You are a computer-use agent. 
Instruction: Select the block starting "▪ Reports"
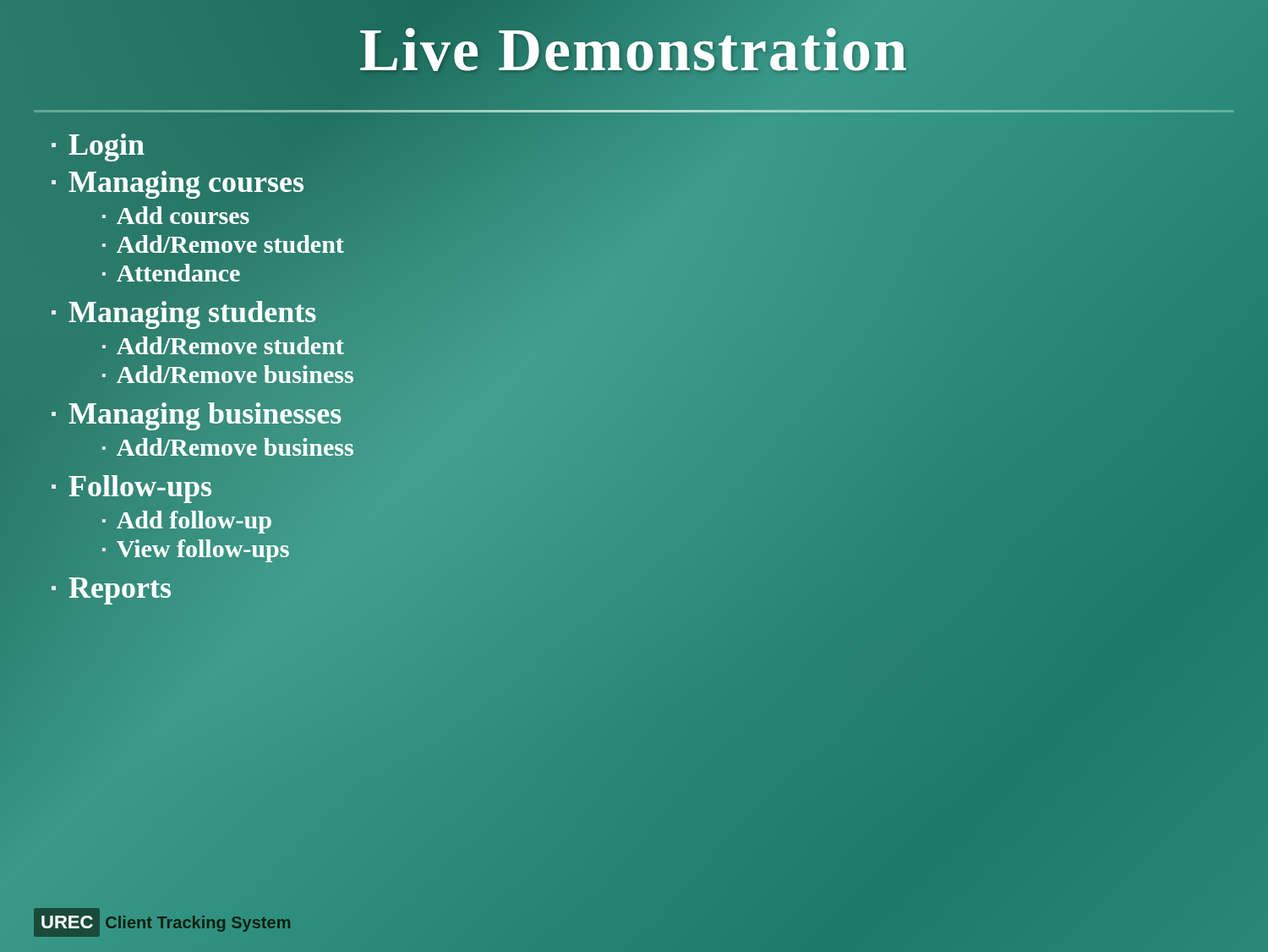pos(111,588)
